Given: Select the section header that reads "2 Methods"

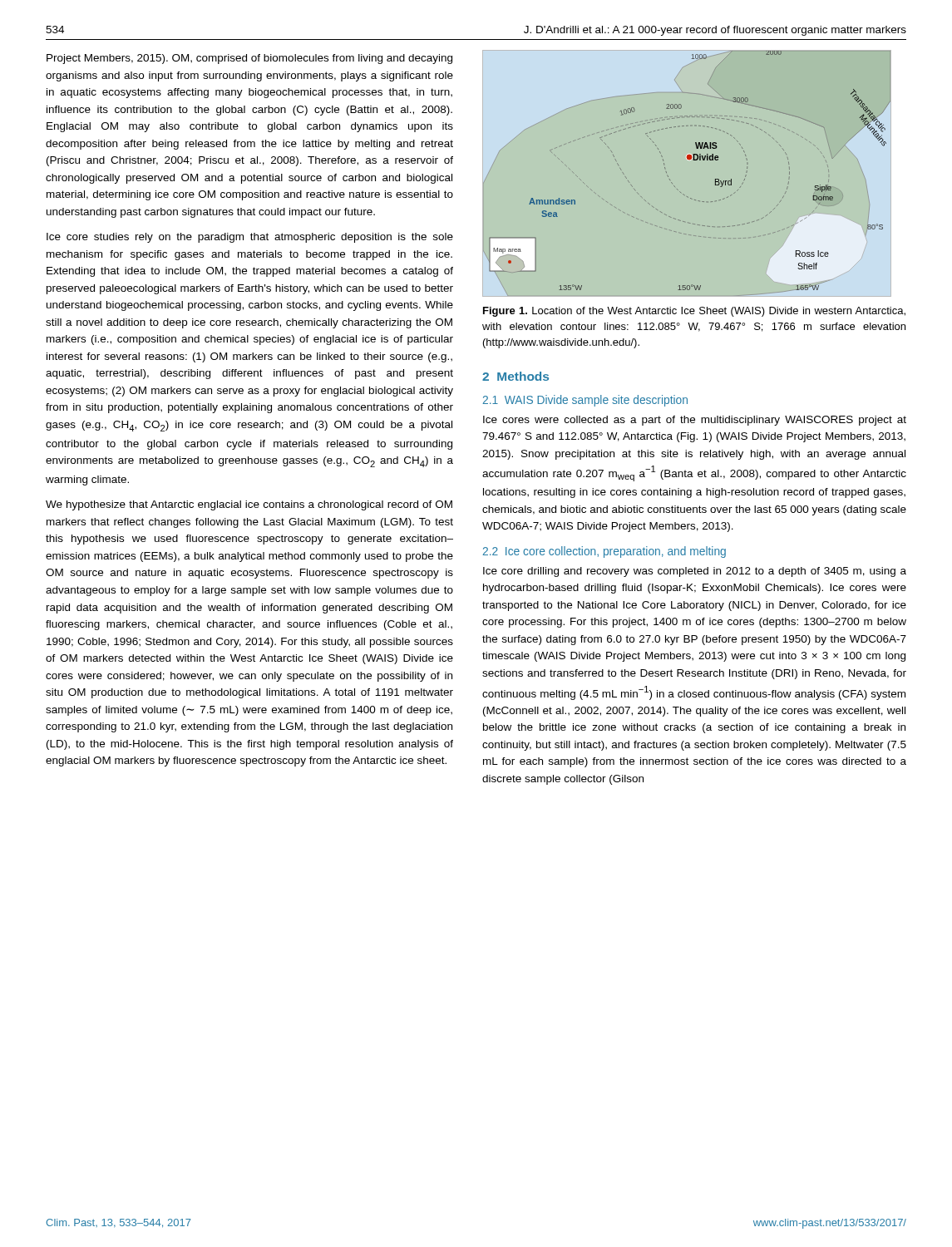Looking at the screenshot, I should pos(516,376).
